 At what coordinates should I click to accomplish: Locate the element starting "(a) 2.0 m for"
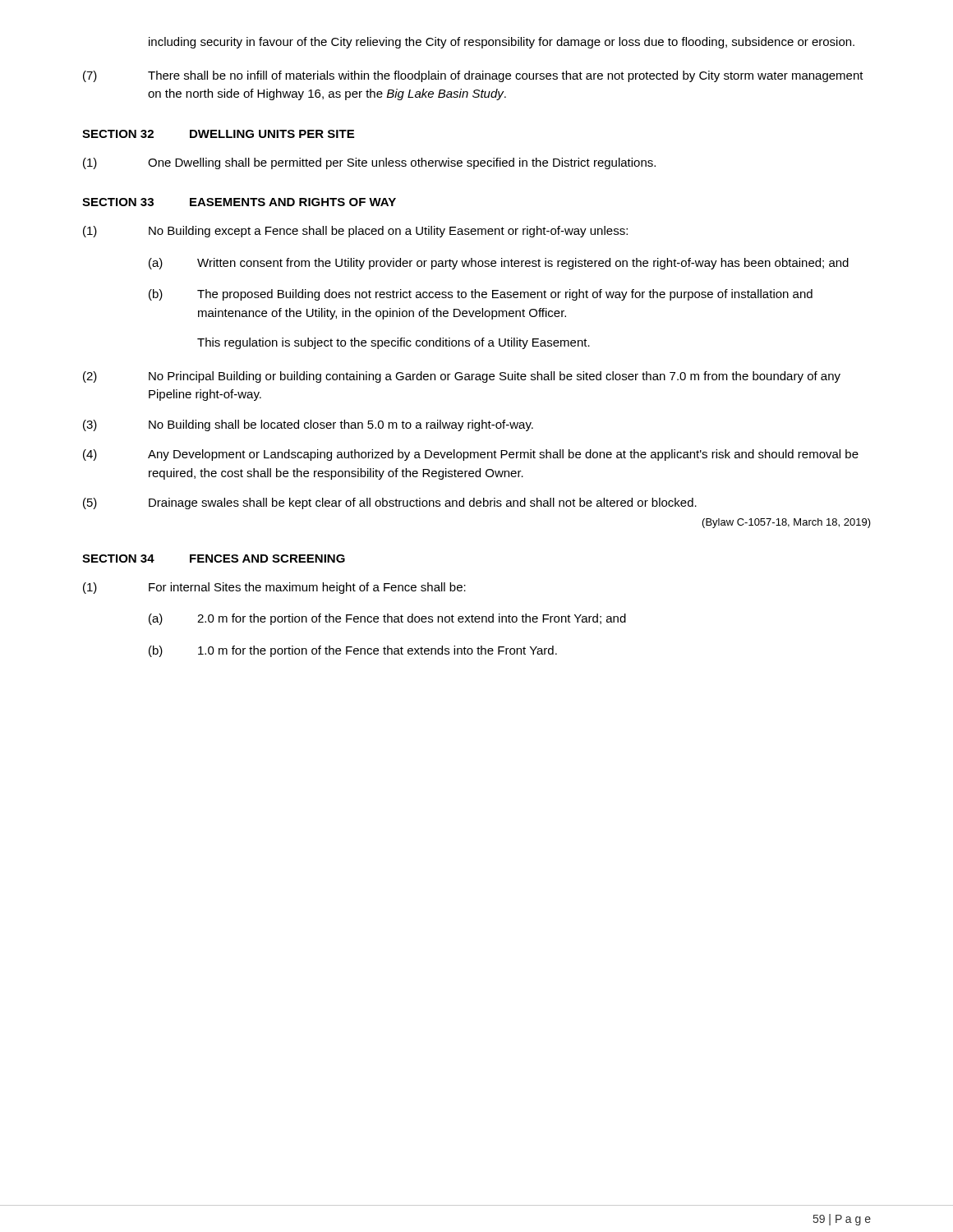(509, 619)
